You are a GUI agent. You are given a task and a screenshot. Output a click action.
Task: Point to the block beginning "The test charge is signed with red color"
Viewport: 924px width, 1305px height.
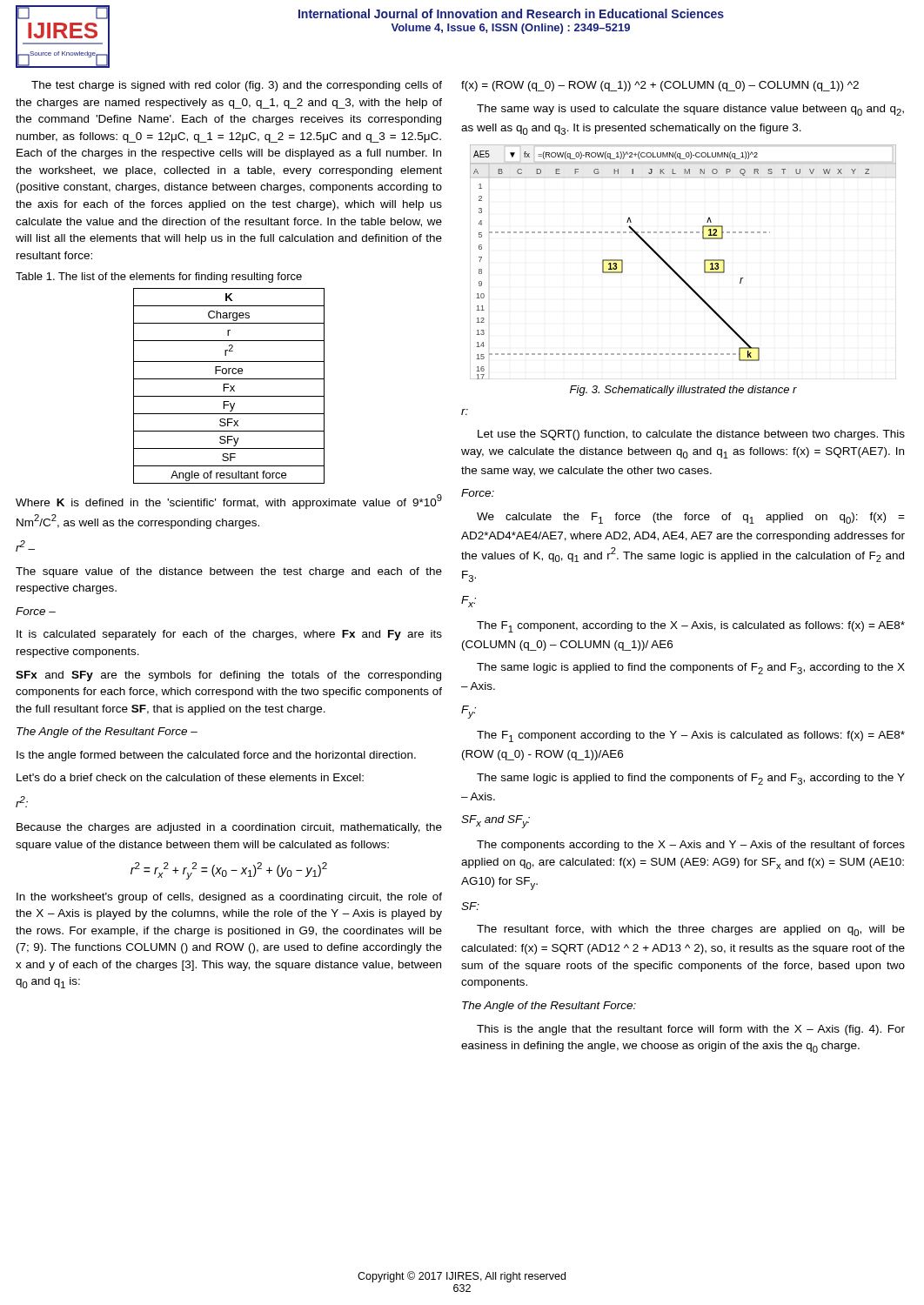click(229, 170)
